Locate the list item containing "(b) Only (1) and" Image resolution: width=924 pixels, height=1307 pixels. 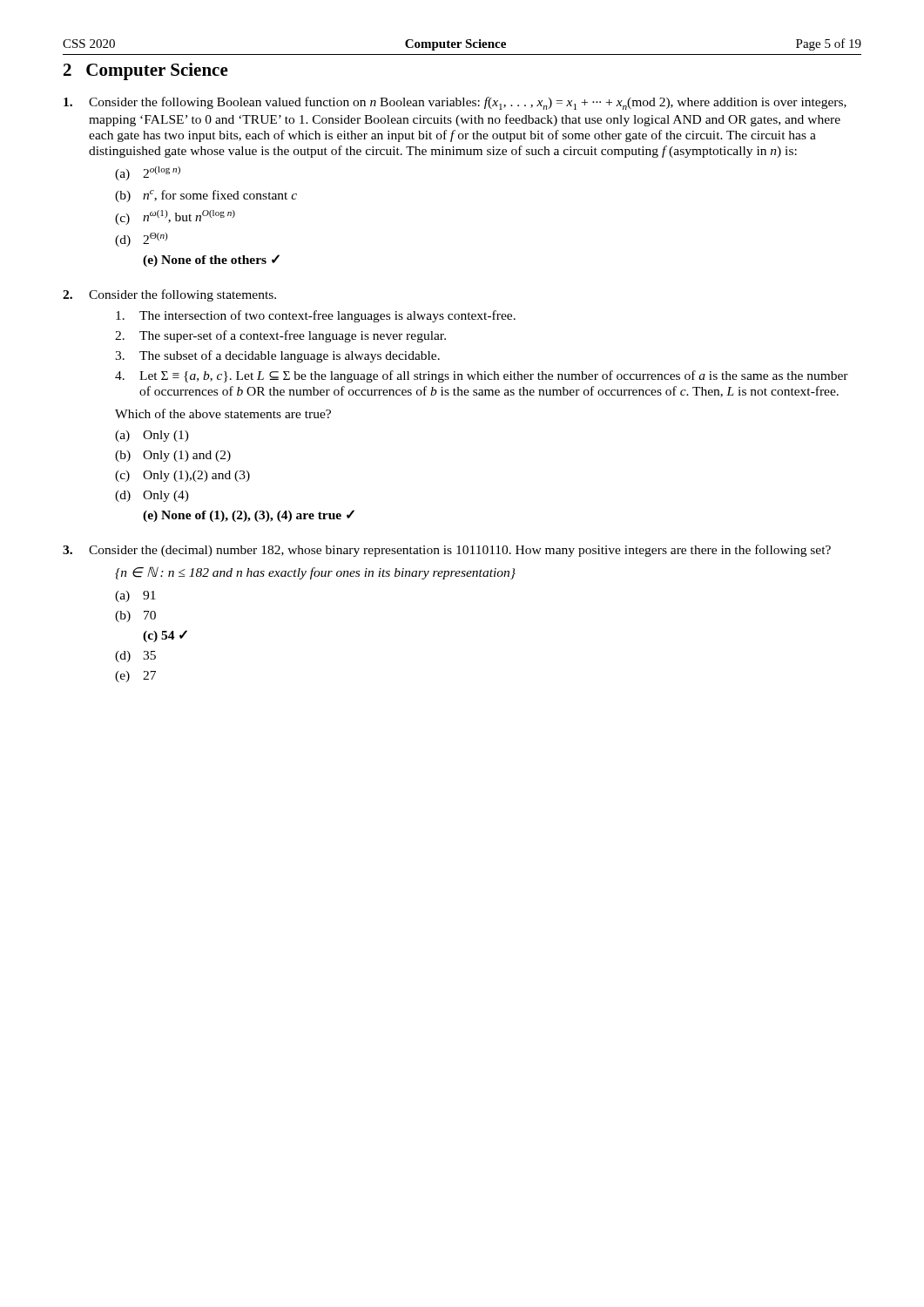click(173, 455)
